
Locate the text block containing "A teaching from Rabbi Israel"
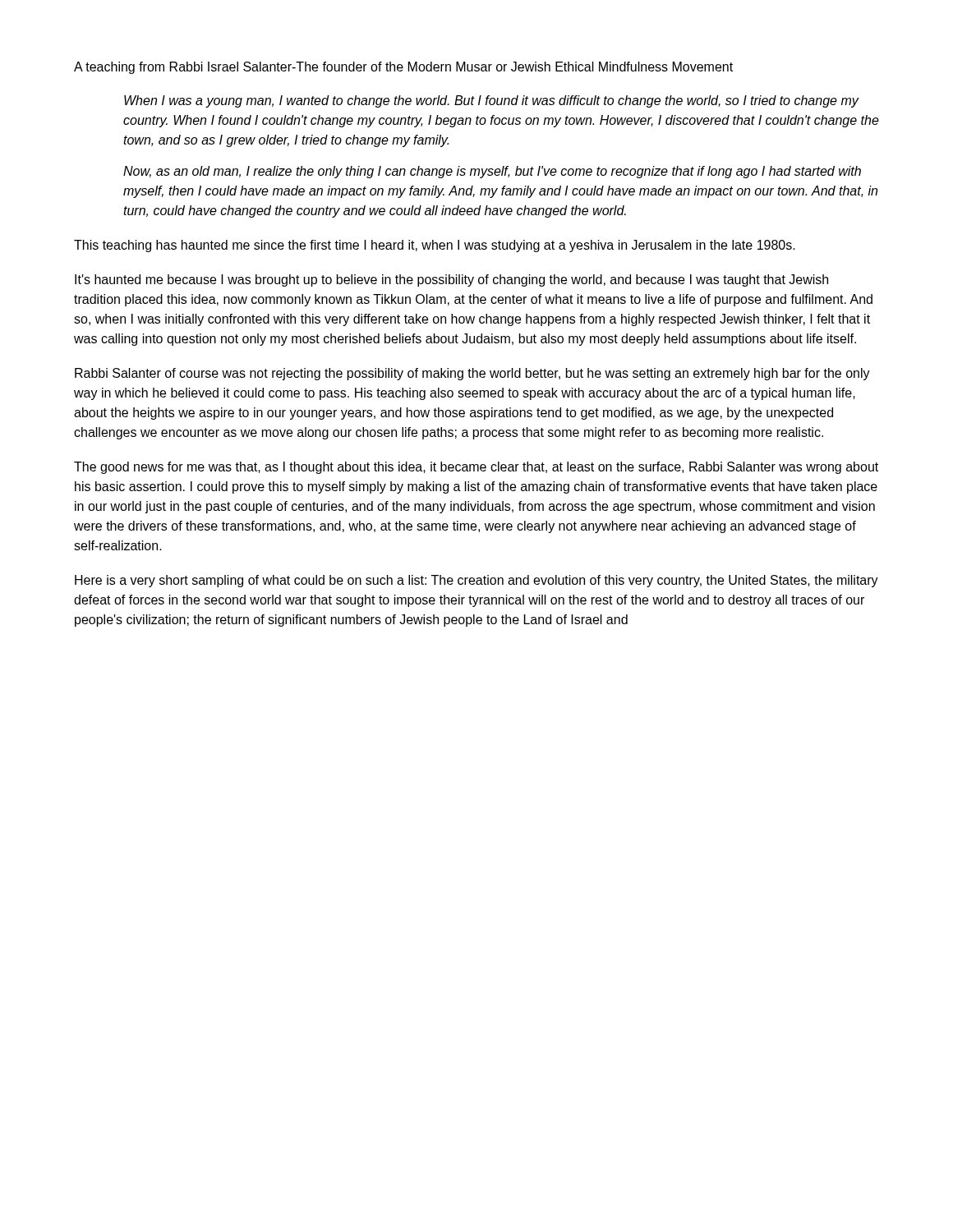click(403, 67)
